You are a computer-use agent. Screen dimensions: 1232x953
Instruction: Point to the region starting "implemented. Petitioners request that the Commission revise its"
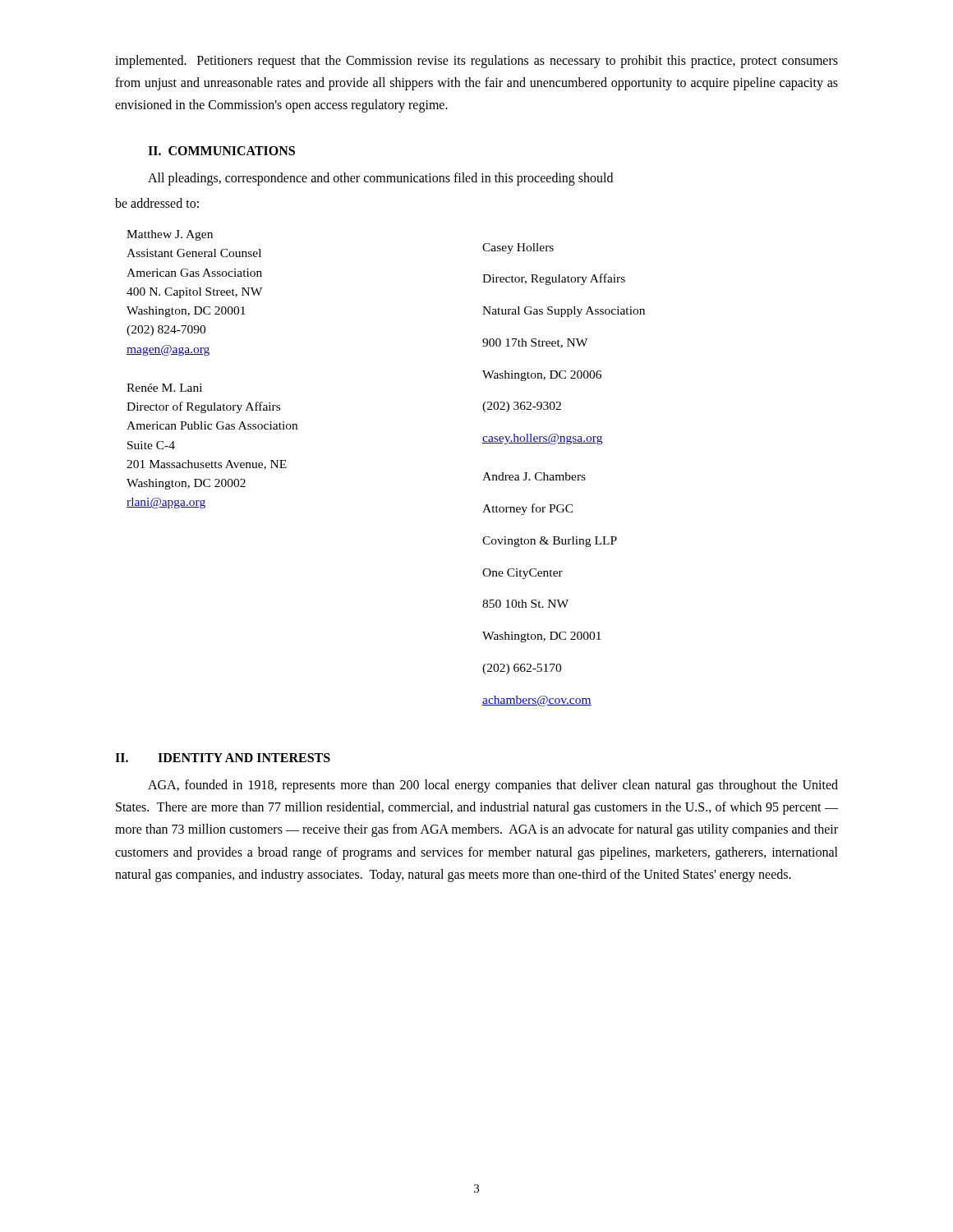coord(476,83)
